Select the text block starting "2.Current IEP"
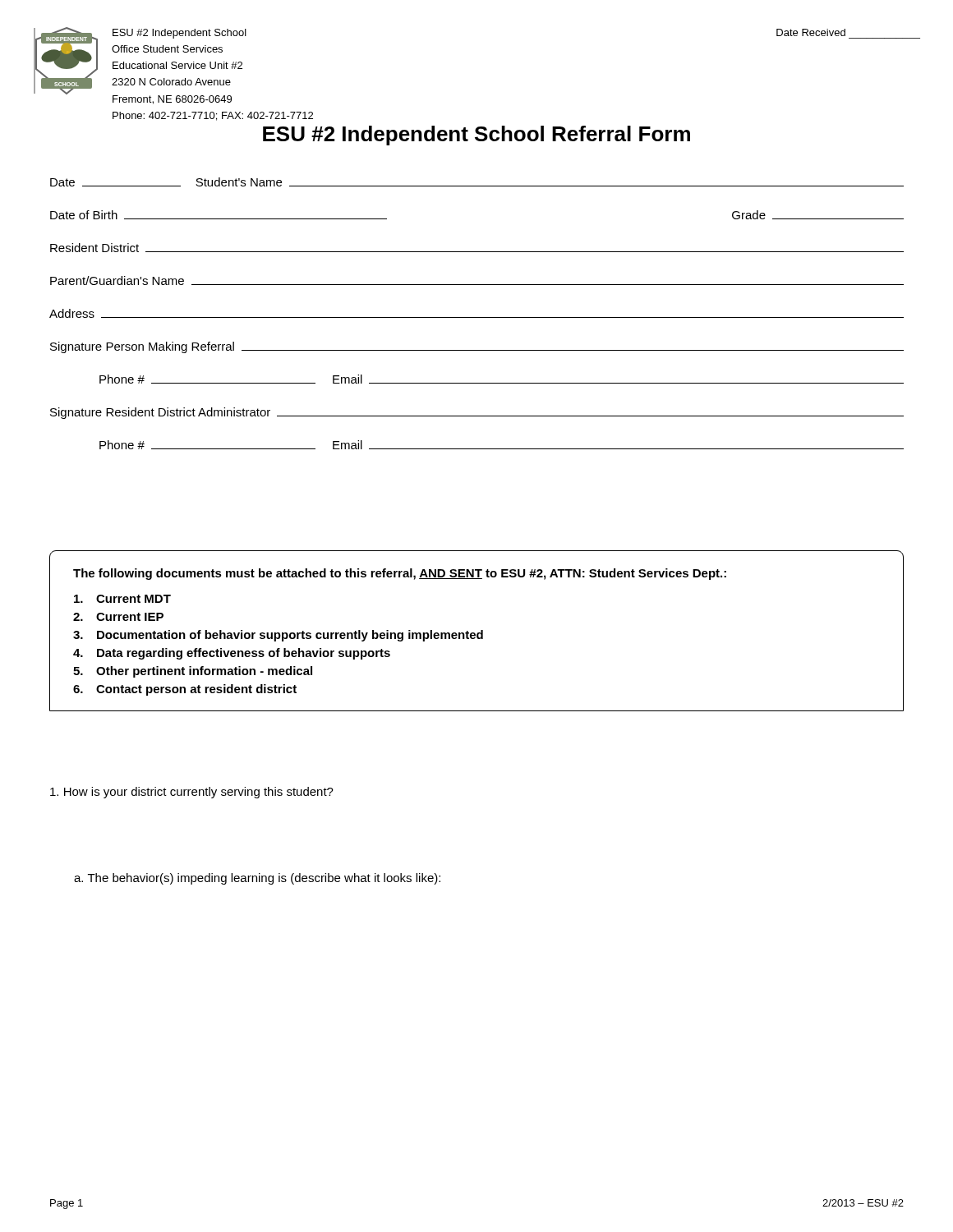 (x=119, y=616)
